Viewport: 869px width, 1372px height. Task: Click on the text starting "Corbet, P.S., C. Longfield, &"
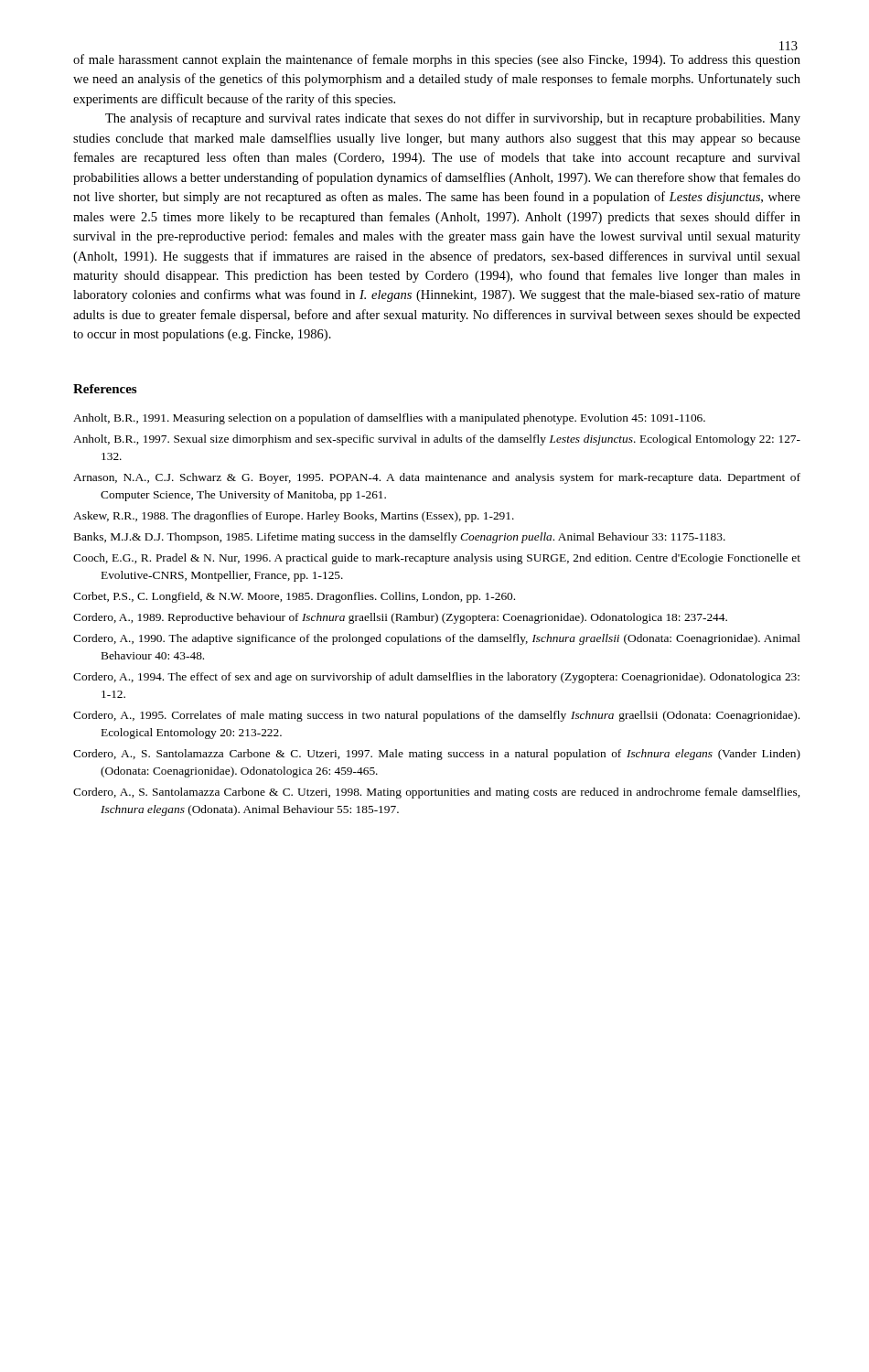[295, 596]
